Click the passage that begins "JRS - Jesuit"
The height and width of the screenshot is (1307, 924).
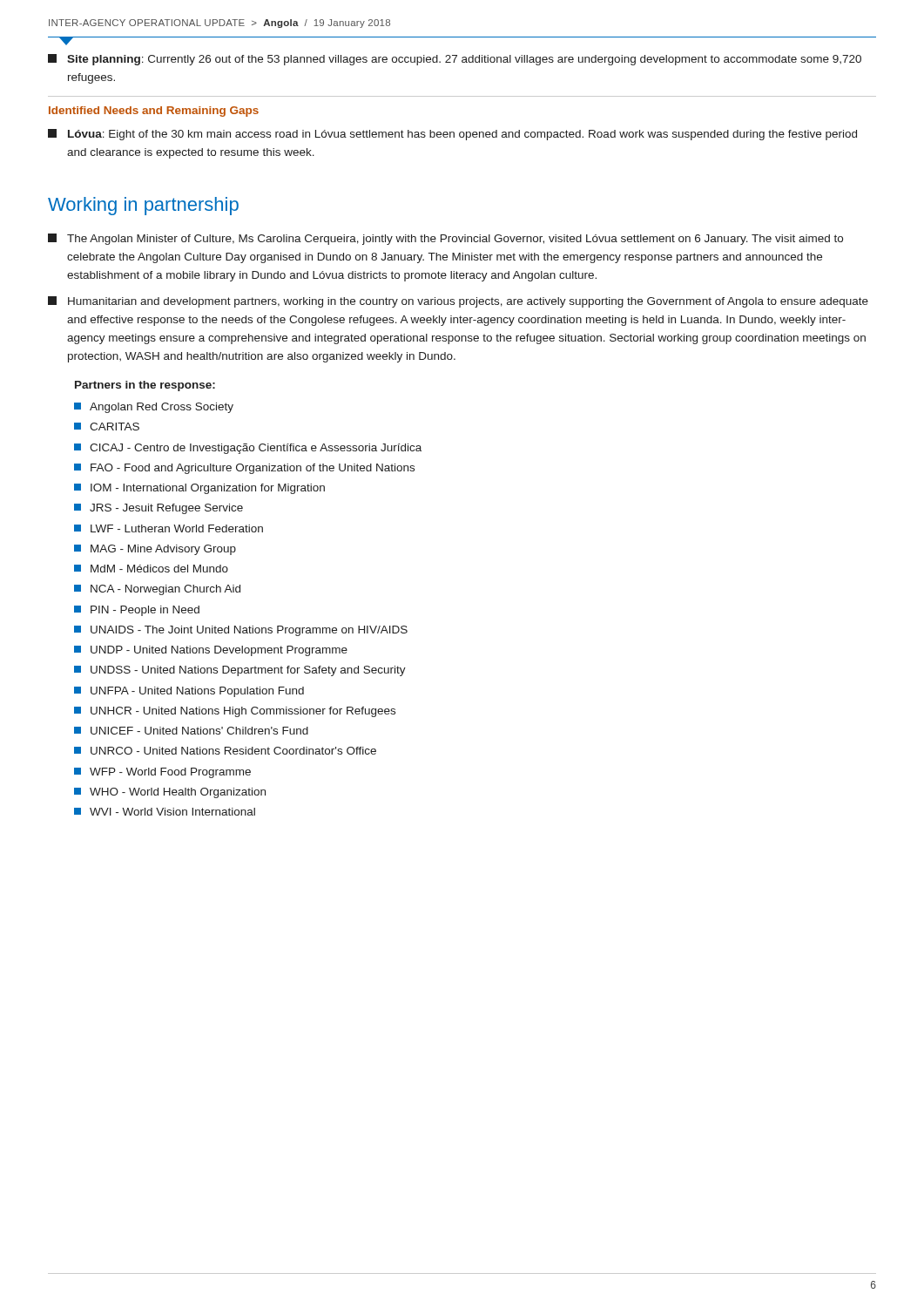coord(159,508)
